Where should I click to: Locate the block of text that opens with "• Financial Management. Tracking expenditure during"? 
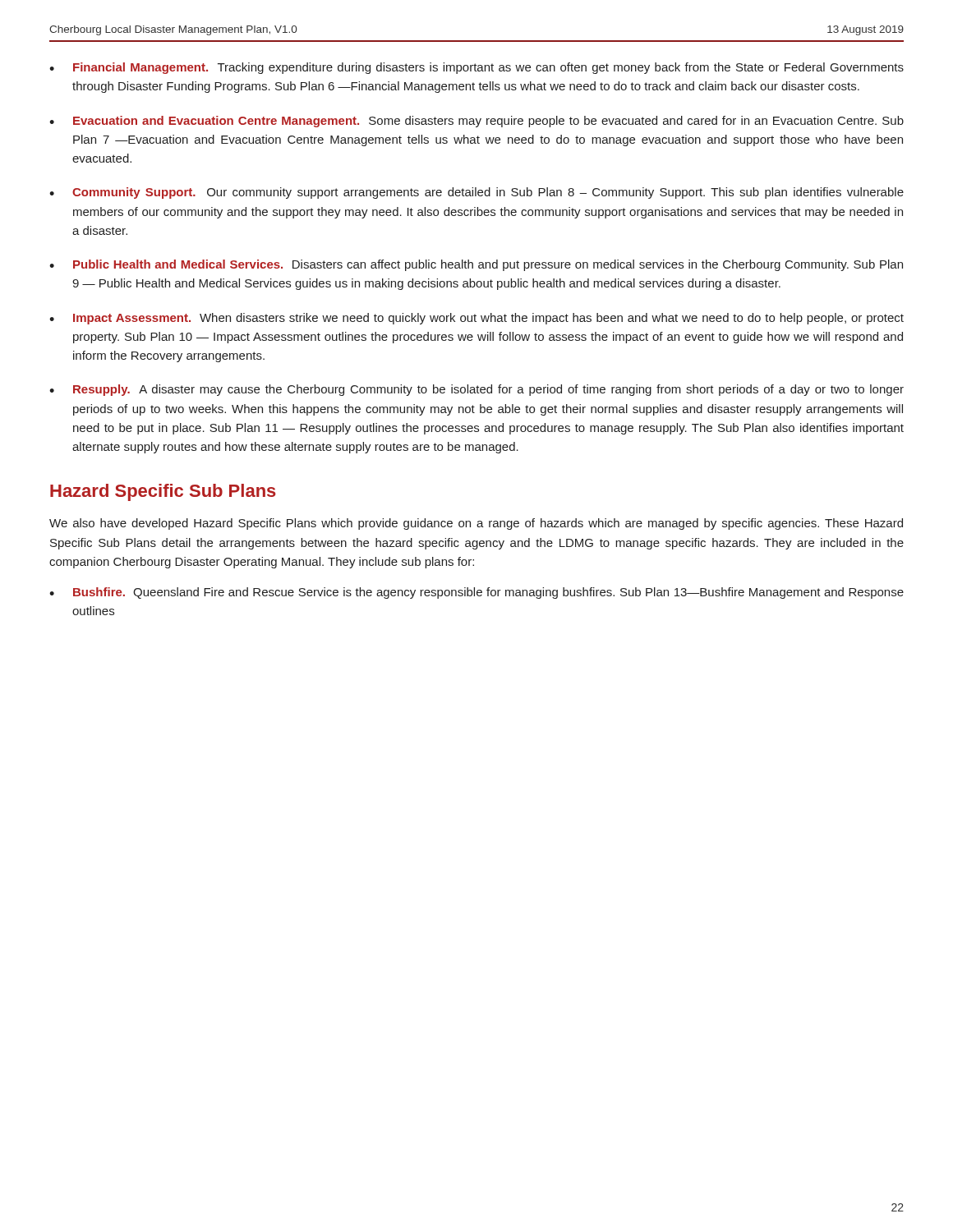[476, 77]
